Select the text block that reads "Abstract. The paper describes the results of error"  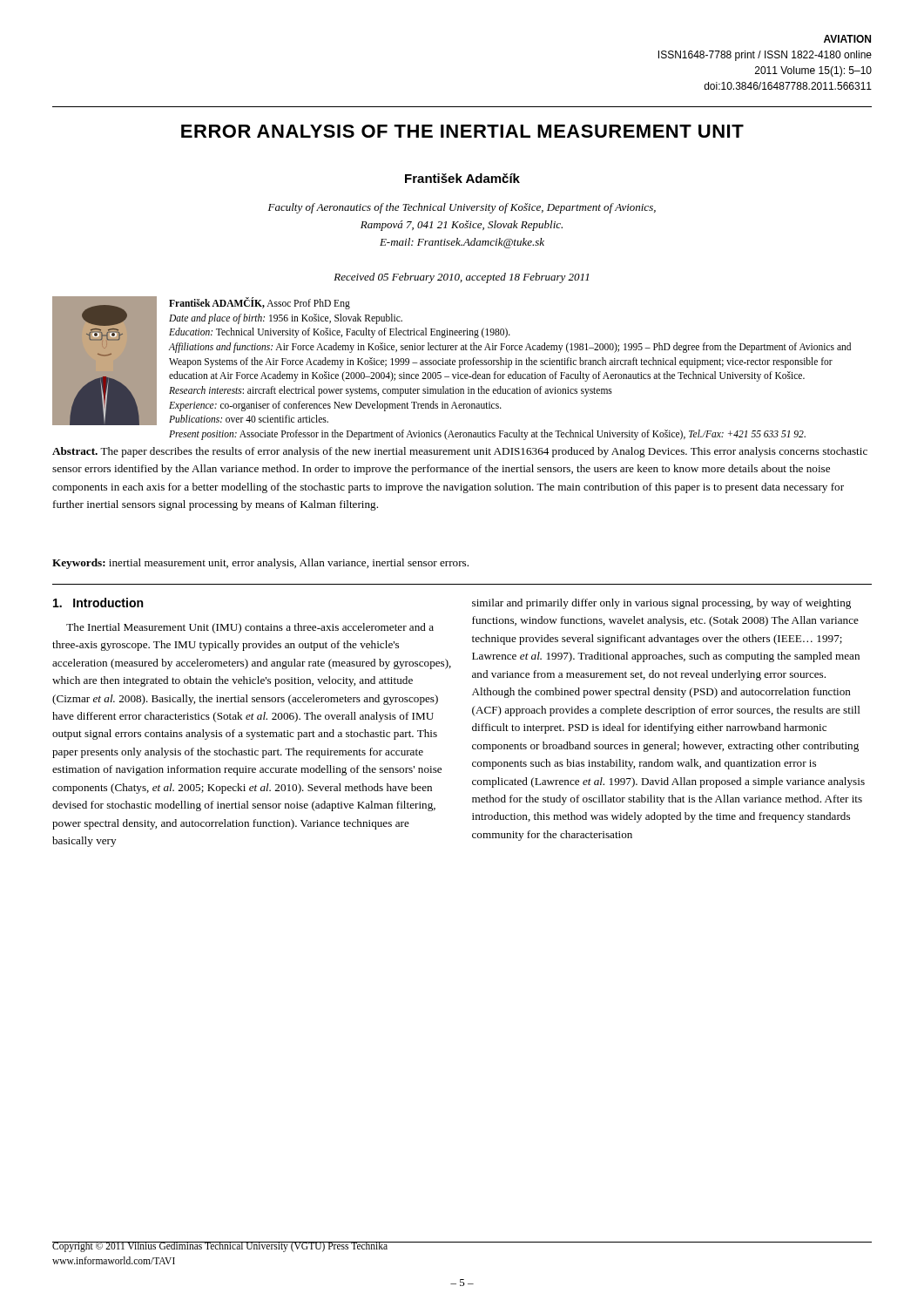[460, 478]
